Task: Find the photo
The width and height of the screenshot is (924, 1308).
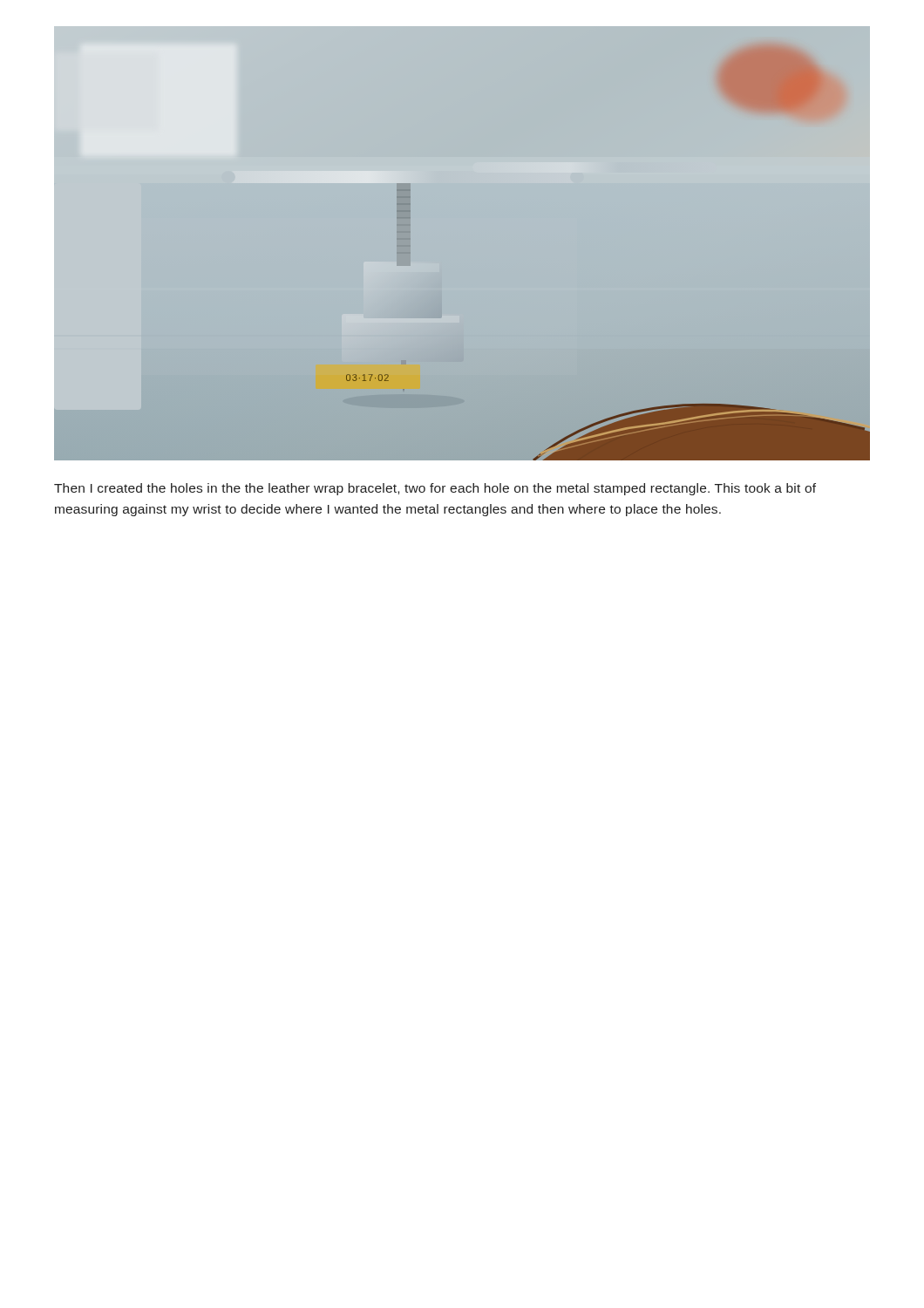Action: 462,243
